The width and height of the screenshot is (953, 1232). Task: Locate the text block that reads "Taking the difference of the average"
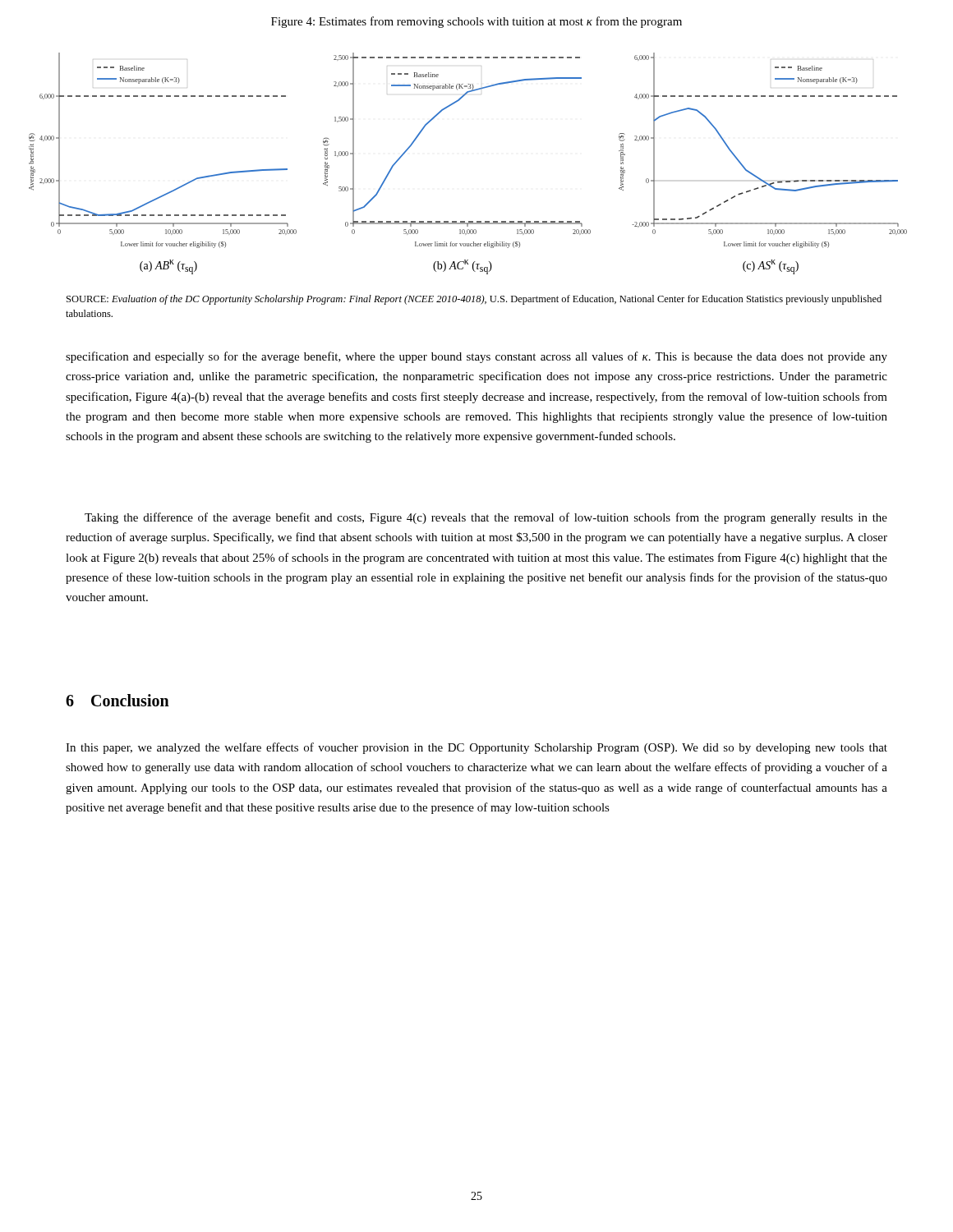pos(476,557)
